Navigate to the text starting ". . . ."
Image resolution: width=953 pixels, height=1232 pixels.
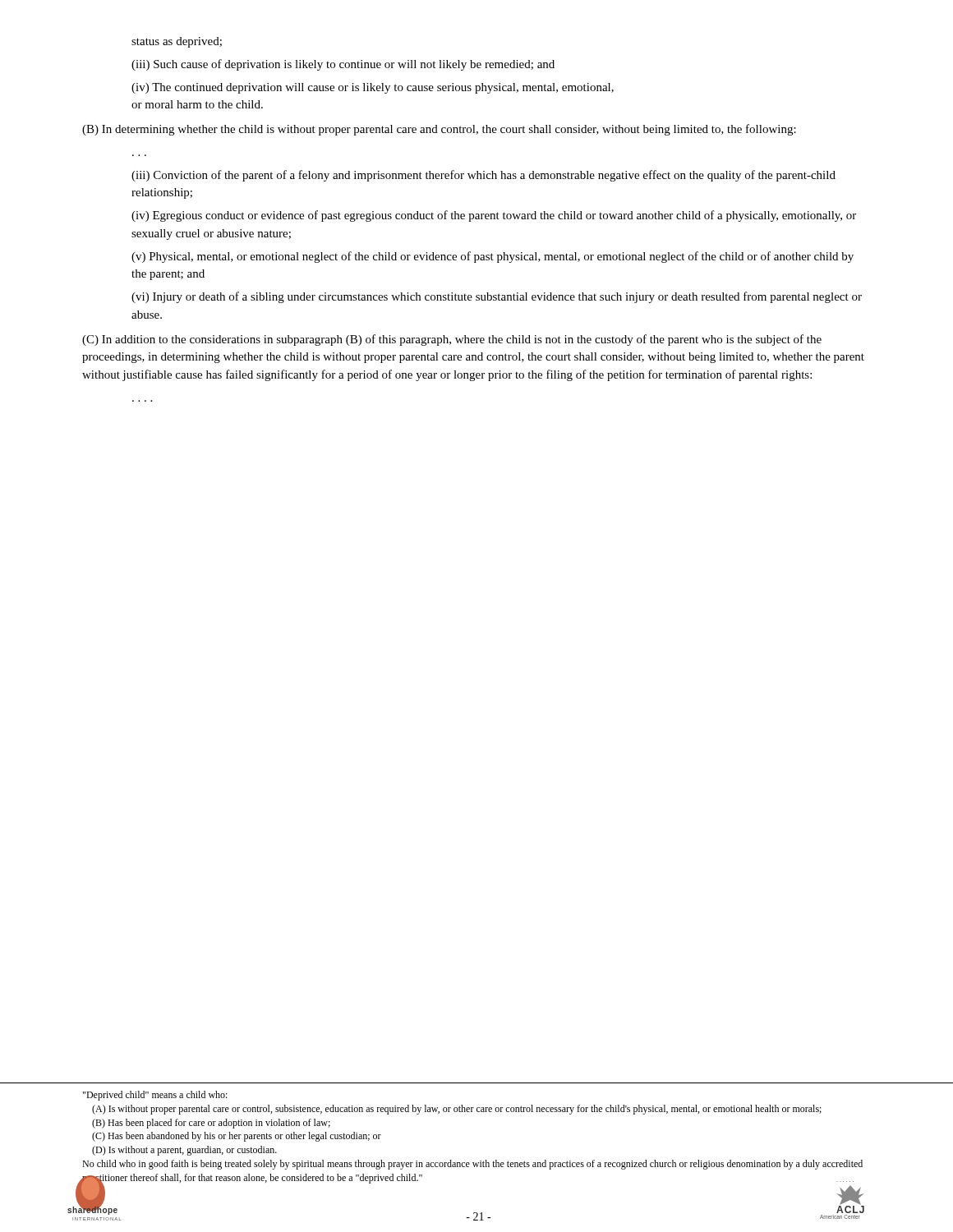pos(142,397)
